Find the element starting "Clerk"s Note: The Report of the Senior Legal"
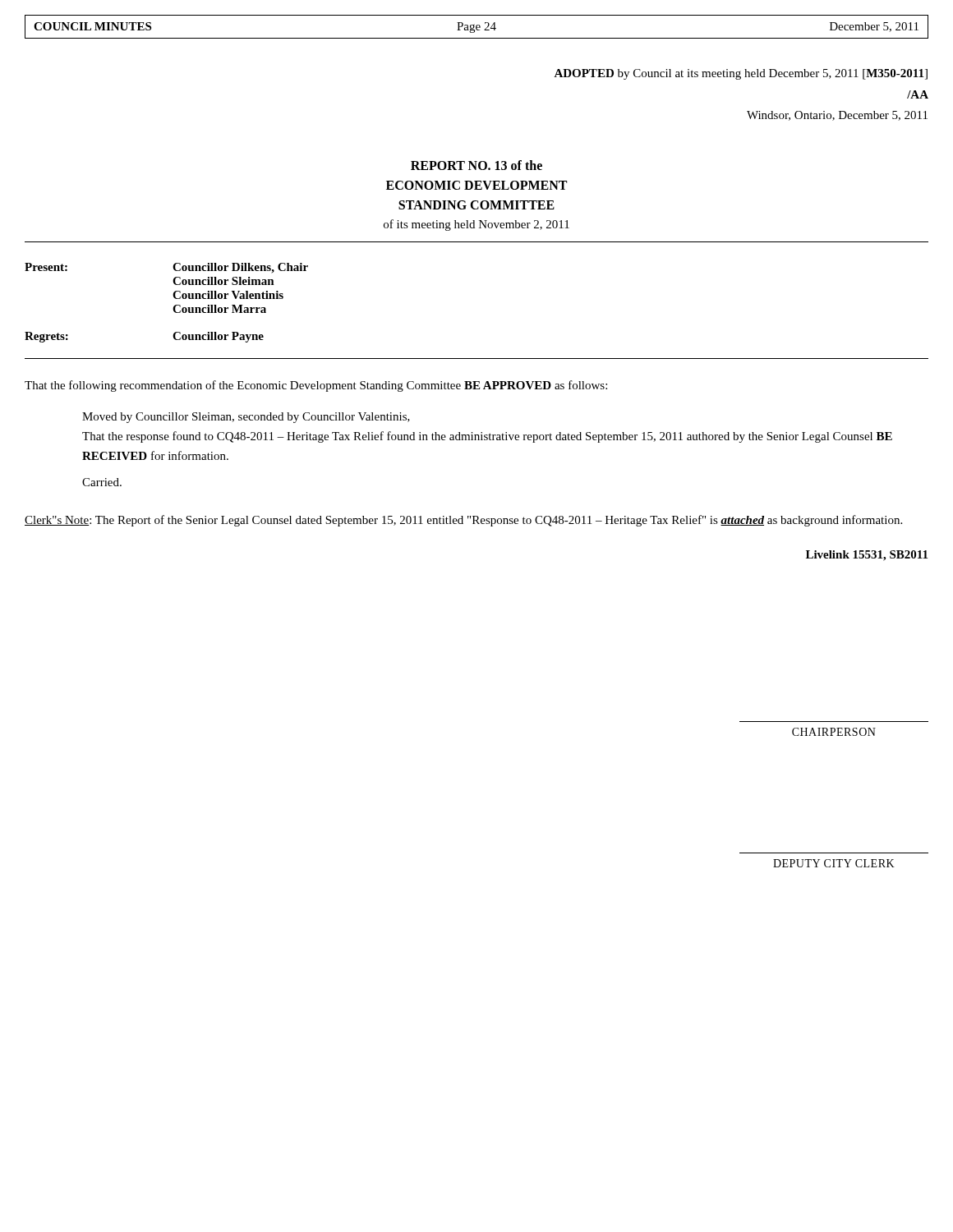The height and width of the screenshot is (1232, 953). (x=476, y=520)
